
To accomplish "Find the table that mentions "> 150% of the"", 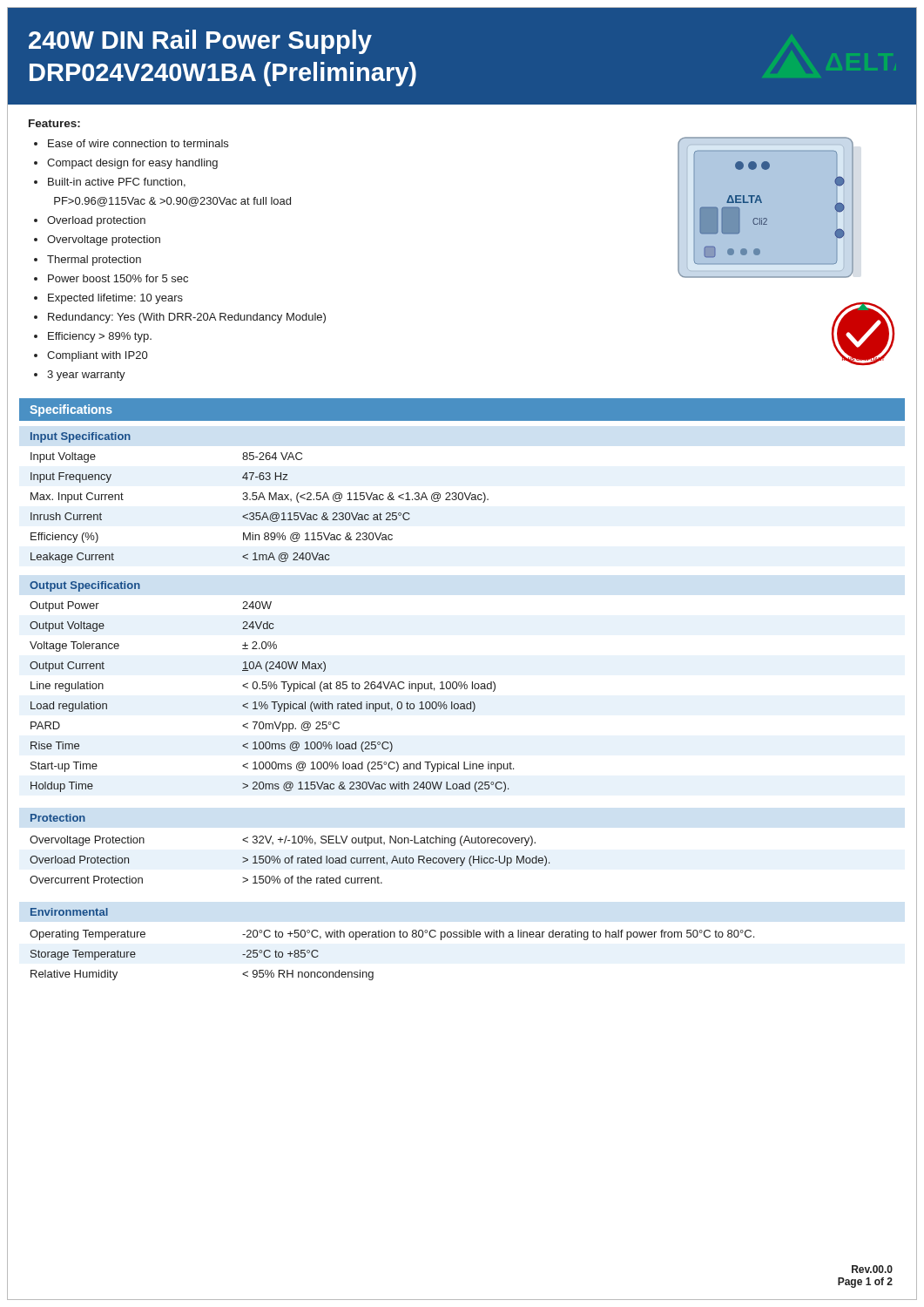I will point(462,860).
